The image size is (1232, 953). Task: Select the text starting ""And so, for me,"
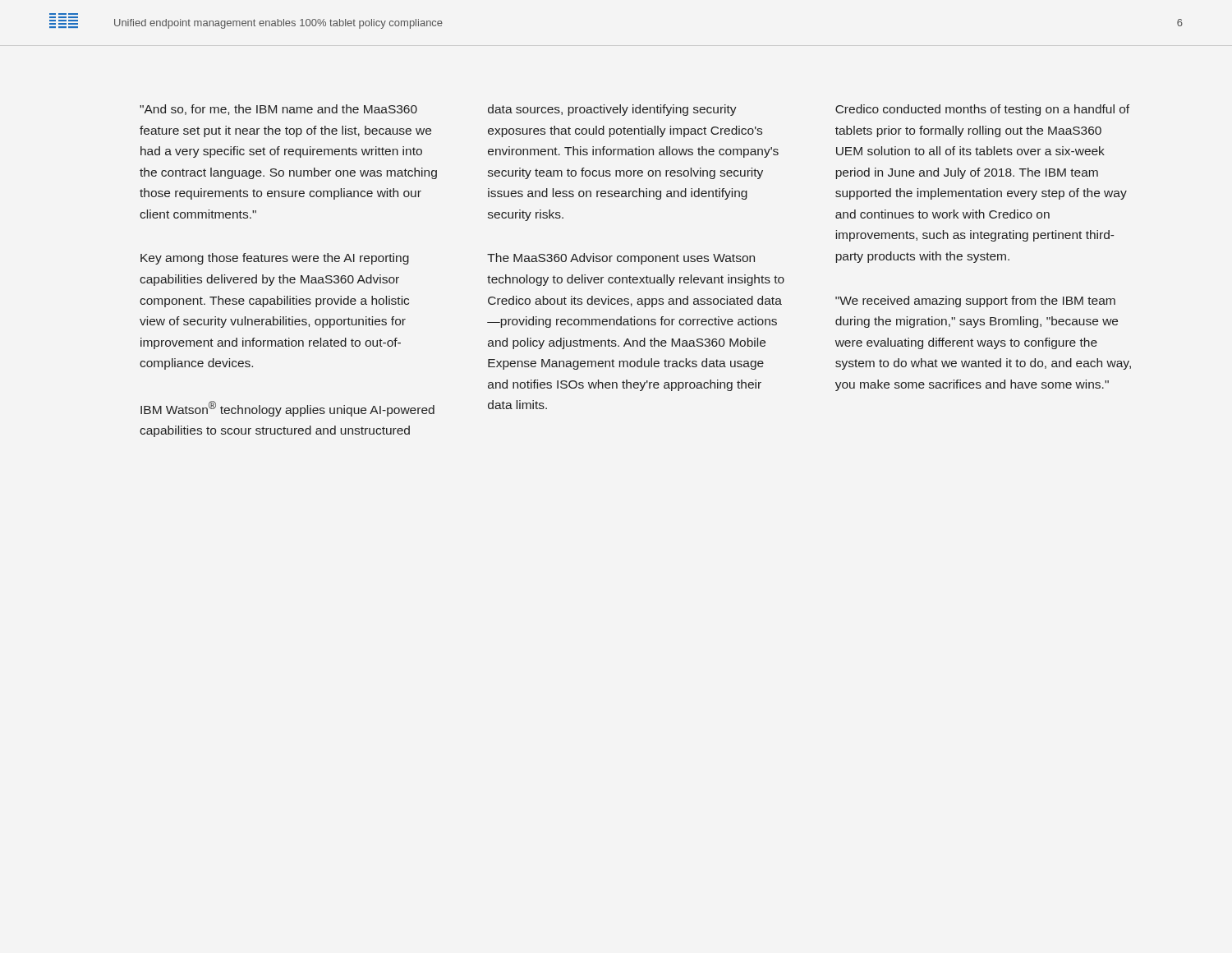tap(289, 161)
